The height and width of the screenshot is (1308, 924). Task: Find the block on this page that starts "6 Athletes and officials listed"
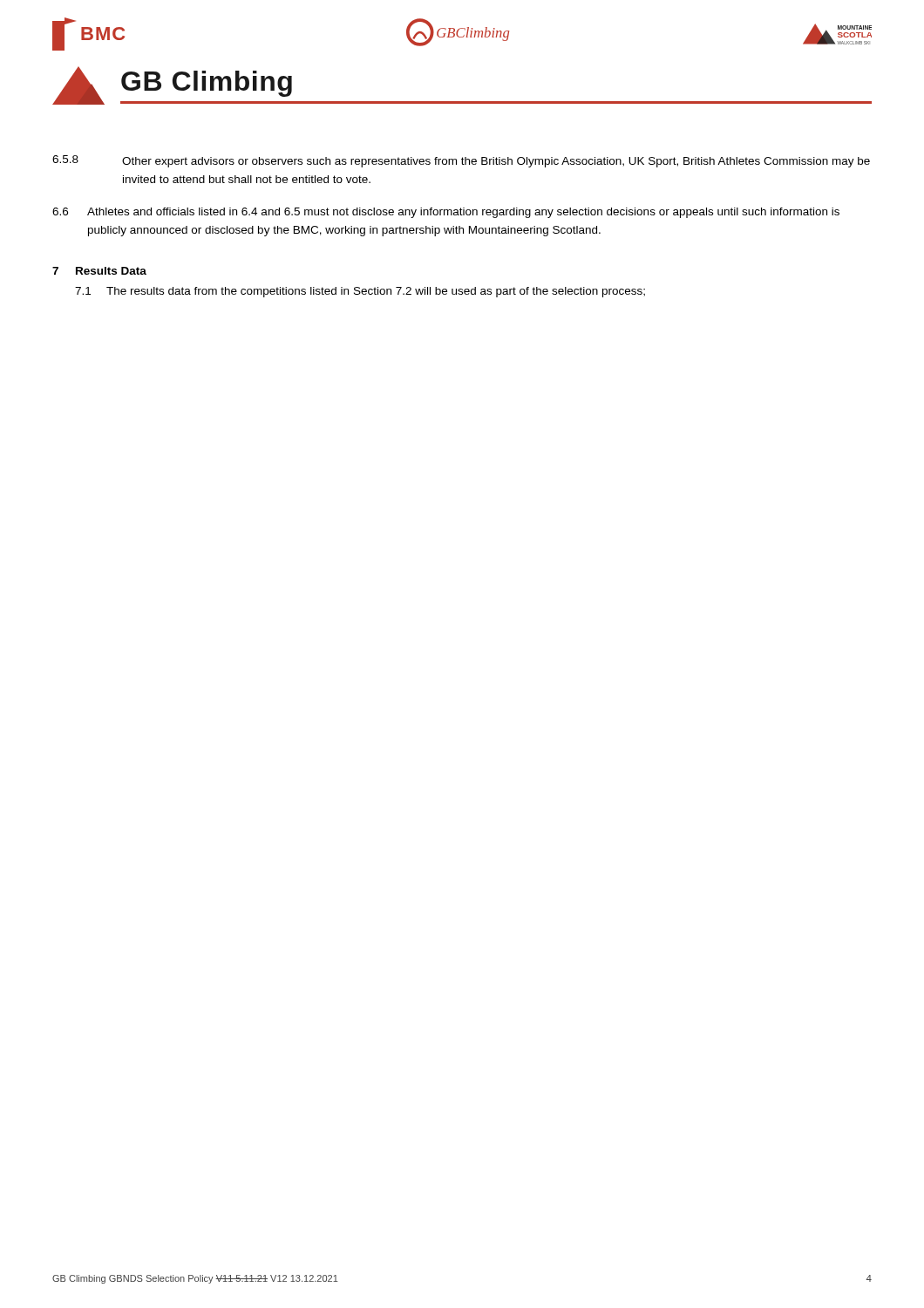click(462, 221)
